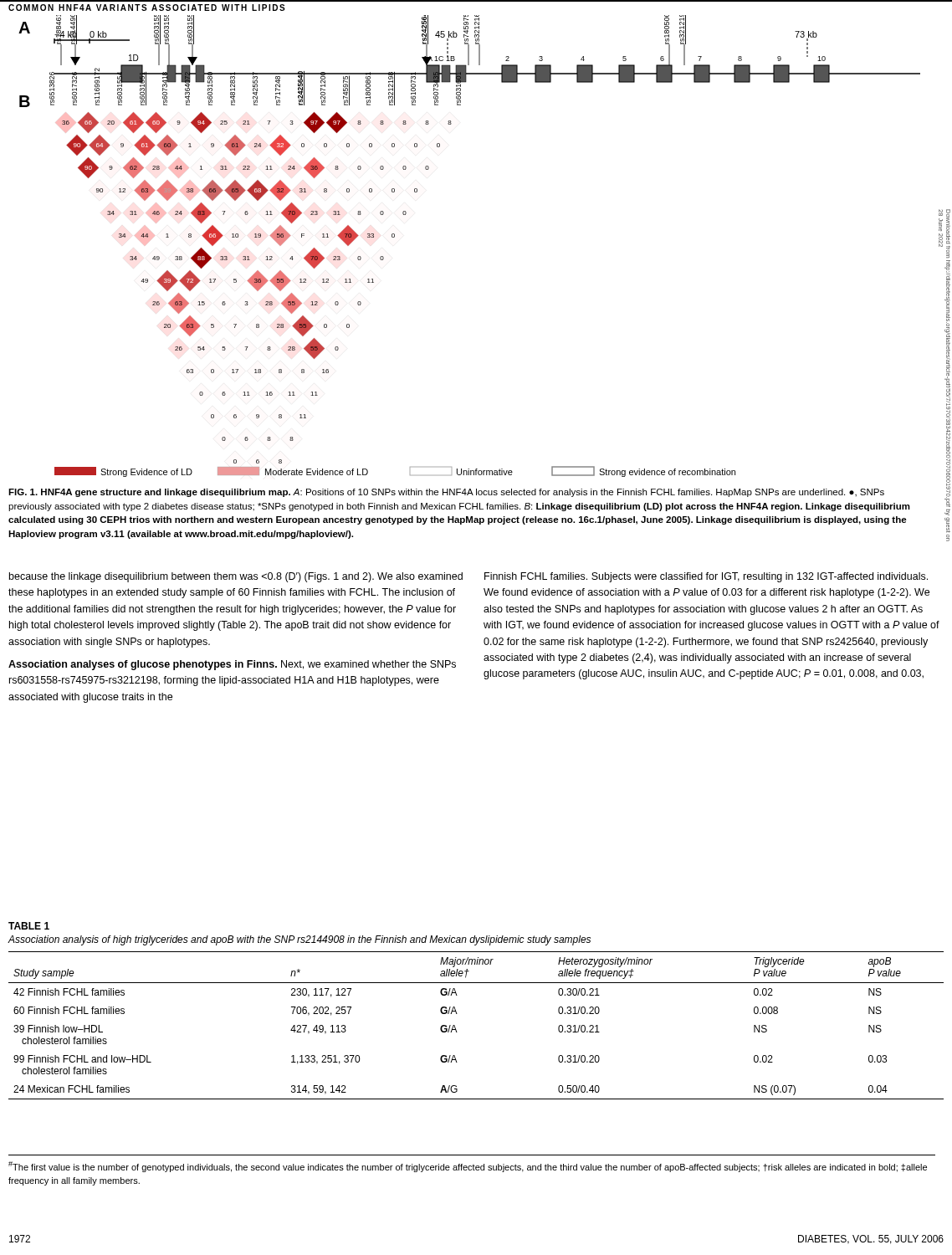Where is the passage that starts "The first value is the number"?
This screenshot has width=952, height=1255.
(x=468, y=1173)
